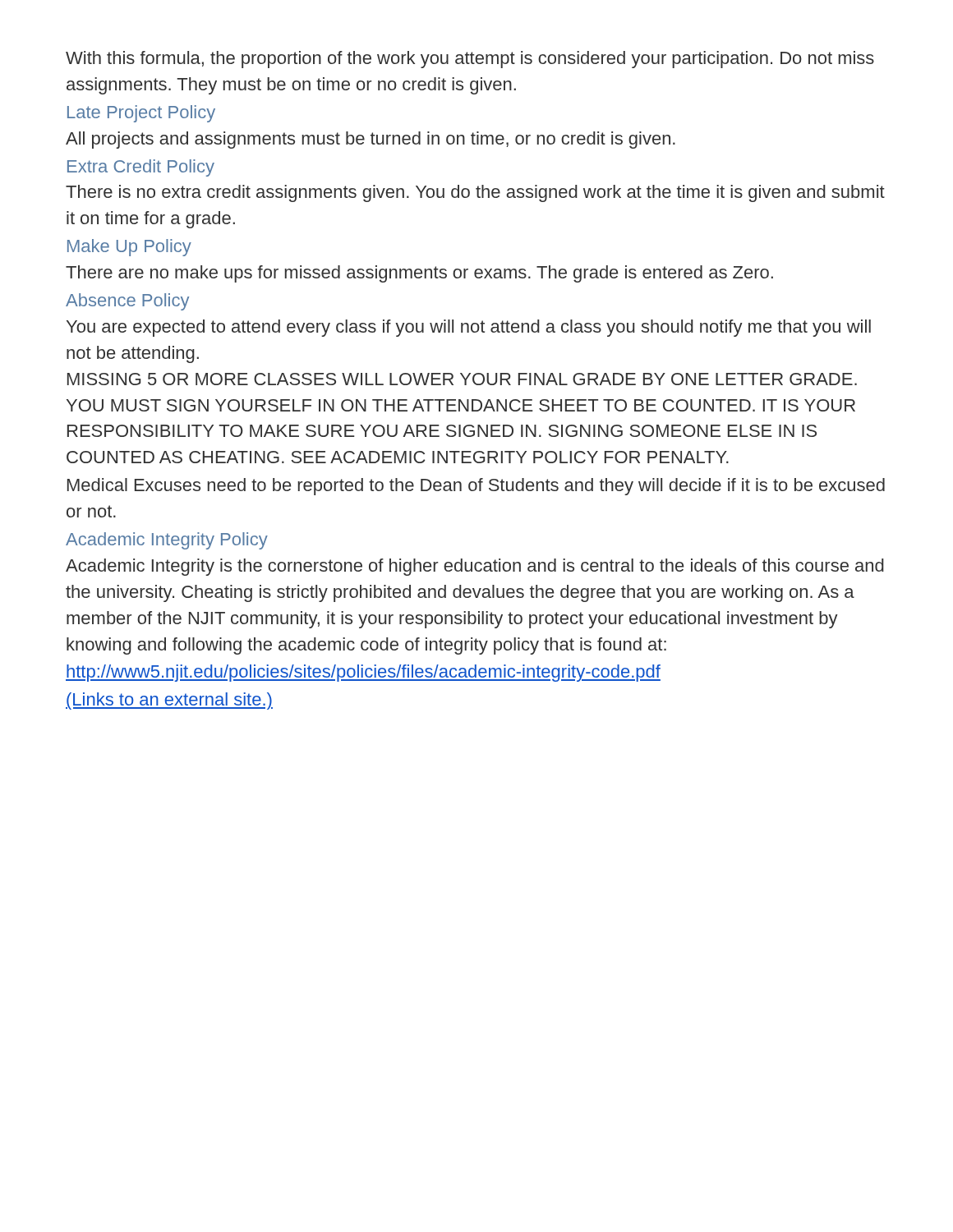Click on the section header that says "Make Up Policy"
953x1232 pixels.
(129, 246)
